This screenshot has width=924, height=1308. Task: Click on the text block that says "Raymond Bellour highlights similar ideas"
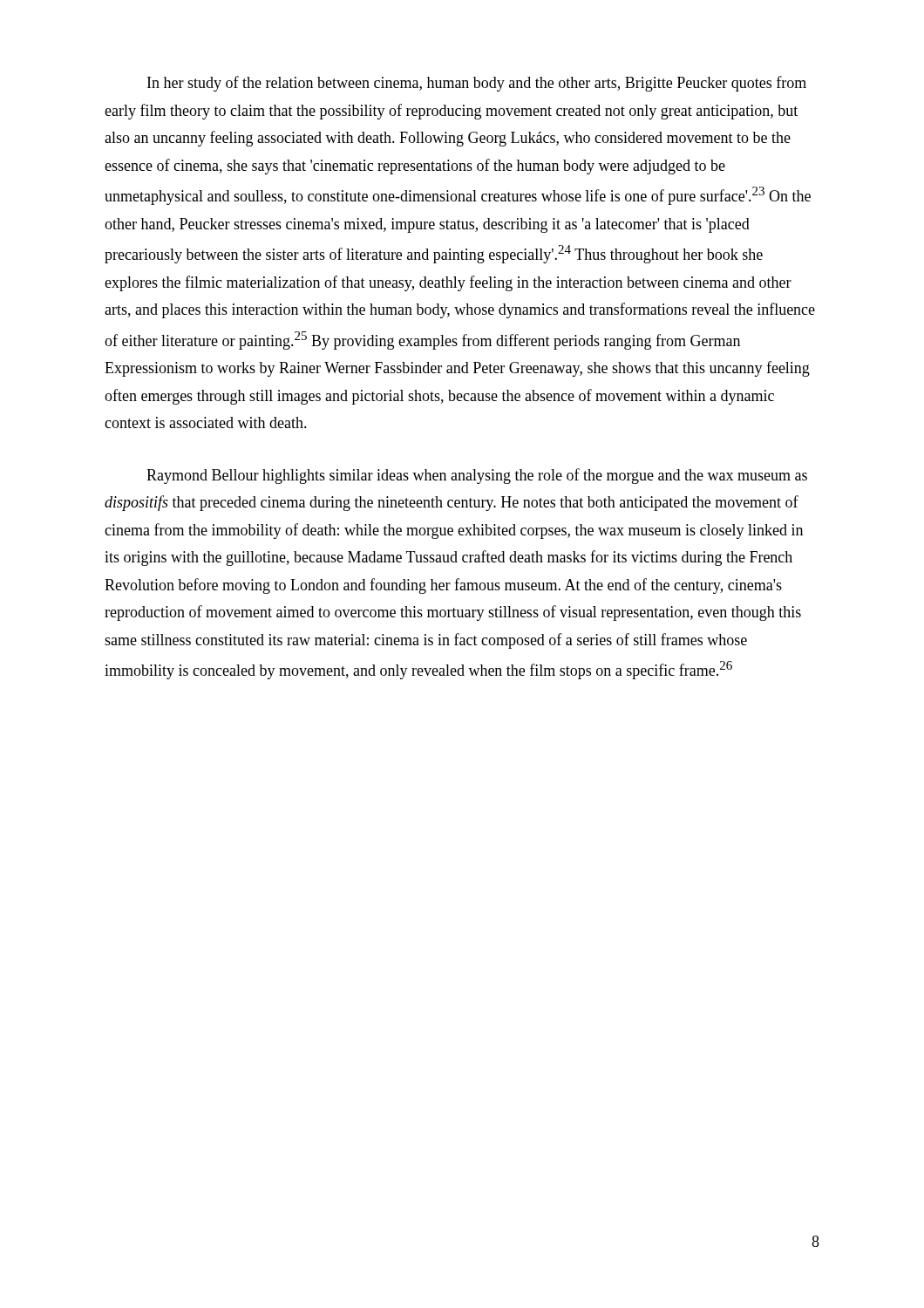point(456,573)
